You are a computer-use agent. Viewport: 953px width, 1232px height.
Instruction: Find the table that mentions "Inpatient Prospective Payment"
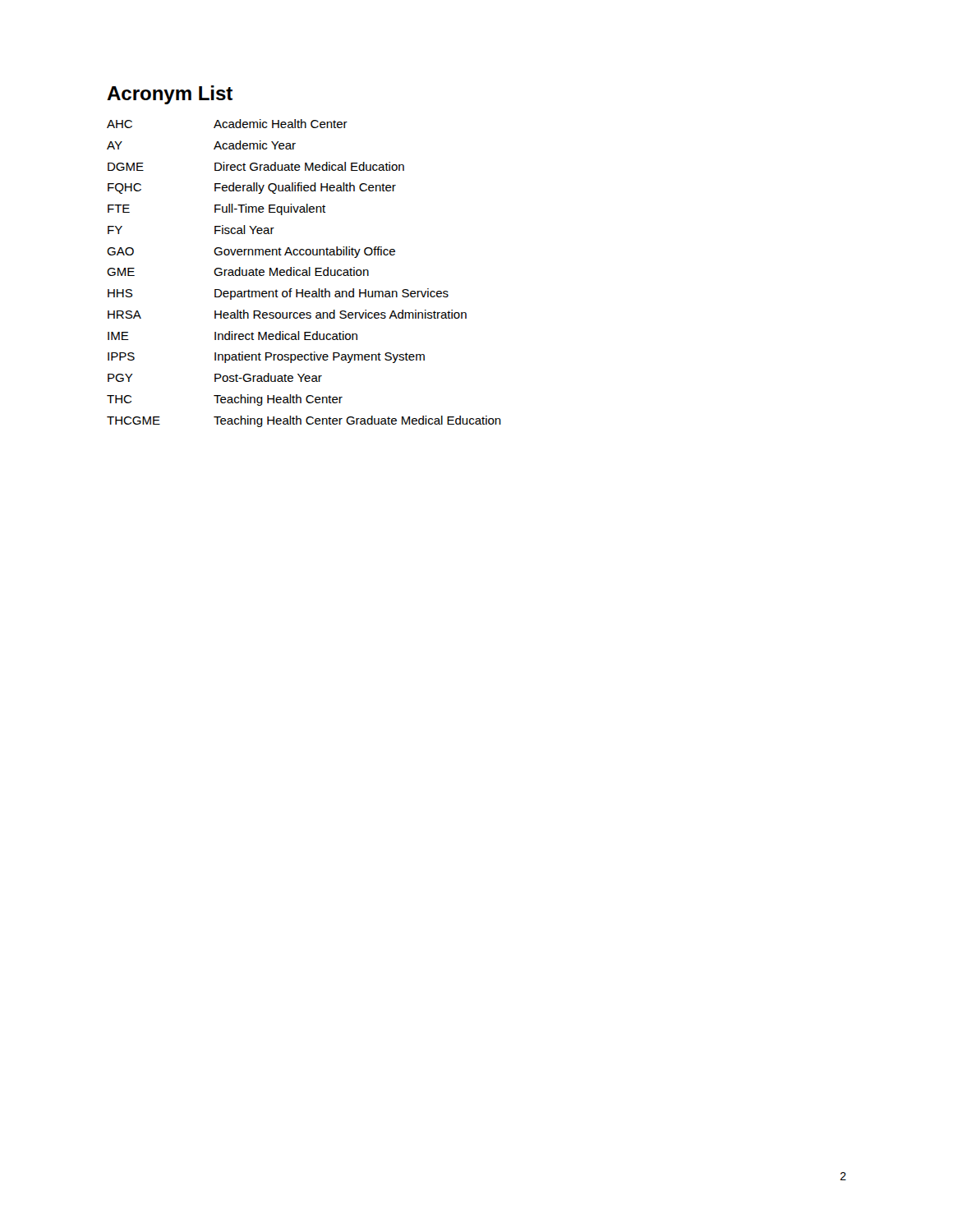pos(476,272)
